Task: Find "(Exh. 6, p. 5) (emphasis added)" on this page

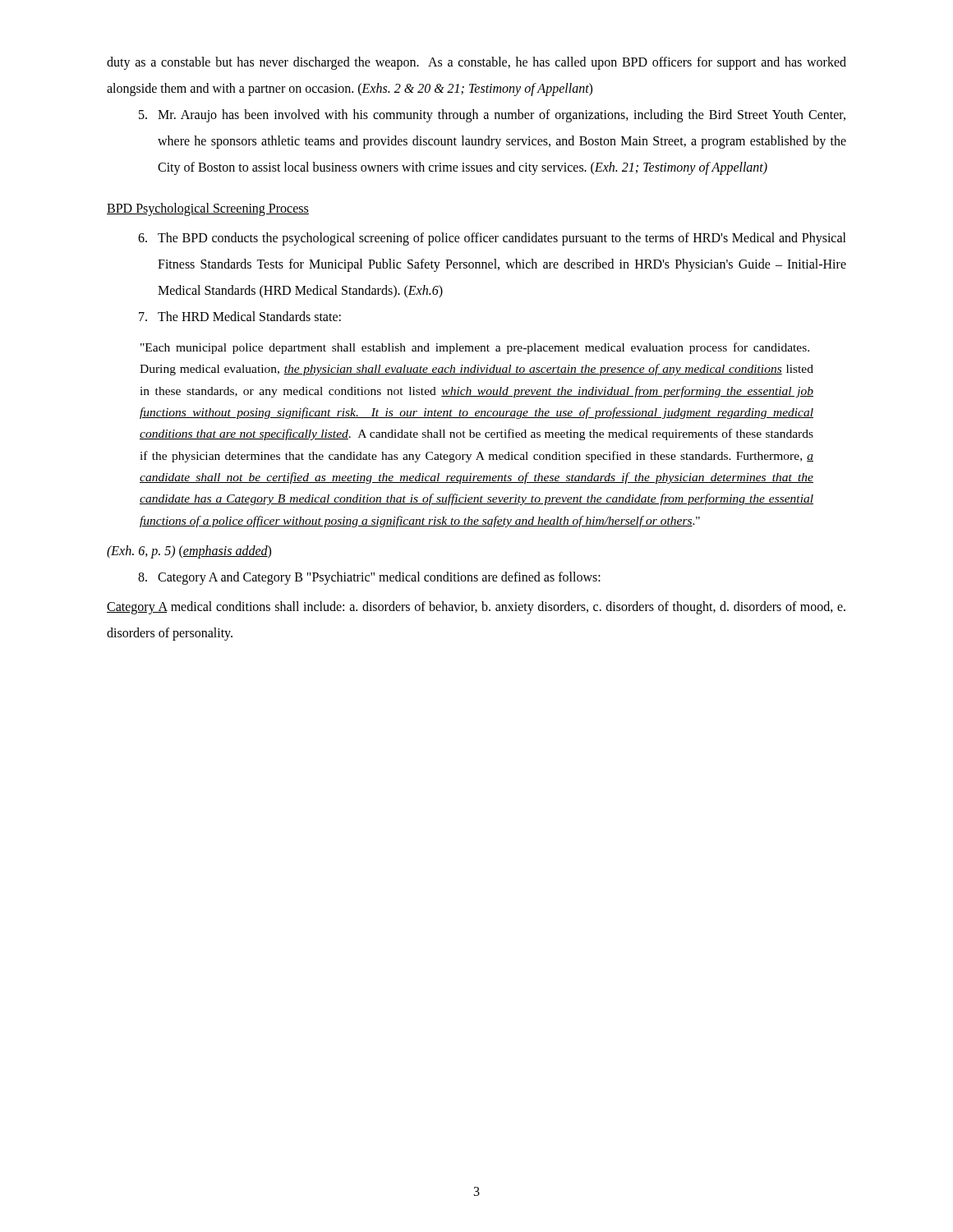Action: pos(189,551)
